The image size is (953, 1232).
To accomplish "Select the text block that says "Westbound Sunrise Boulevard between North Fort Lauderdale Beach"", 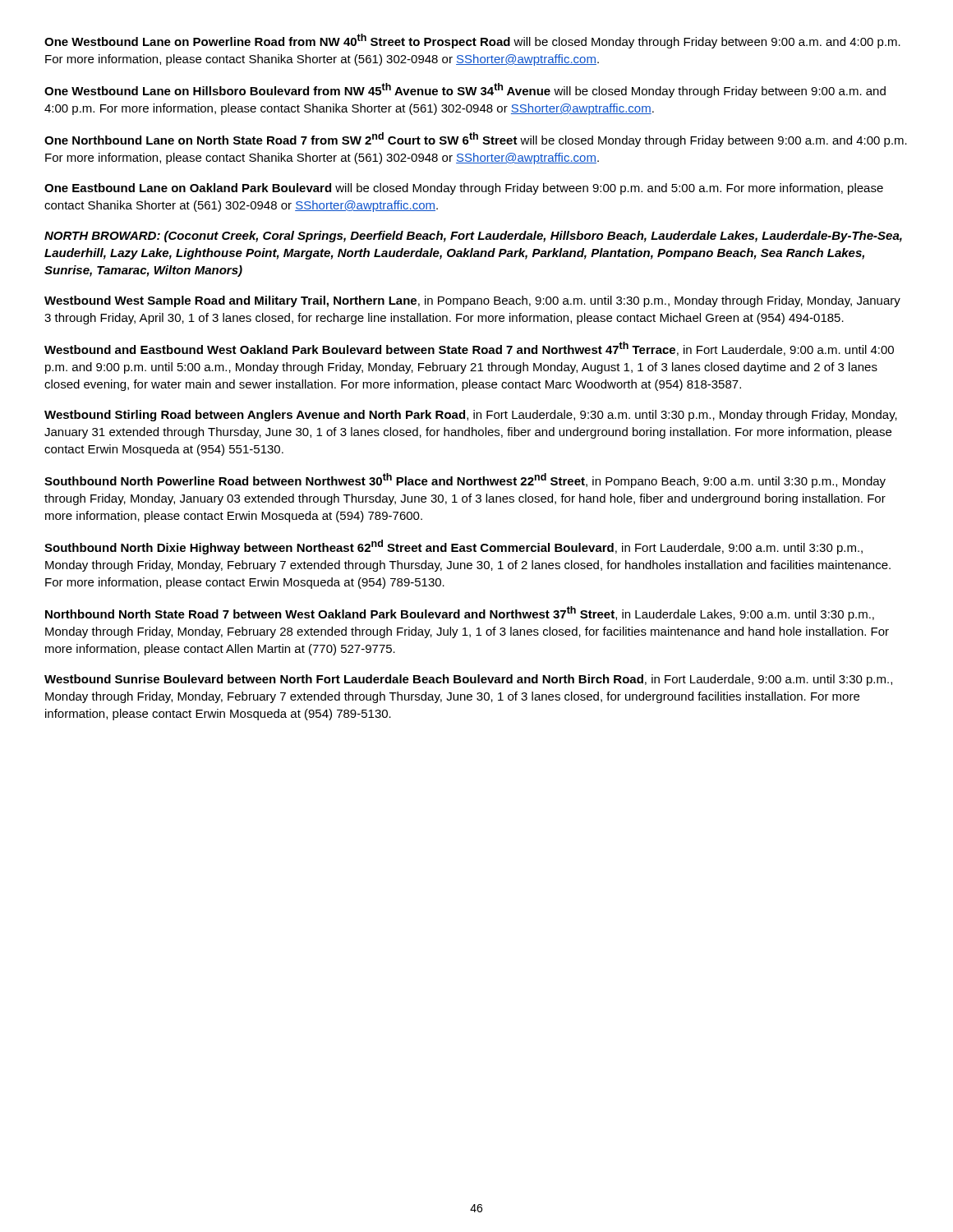I will (469, 696).
